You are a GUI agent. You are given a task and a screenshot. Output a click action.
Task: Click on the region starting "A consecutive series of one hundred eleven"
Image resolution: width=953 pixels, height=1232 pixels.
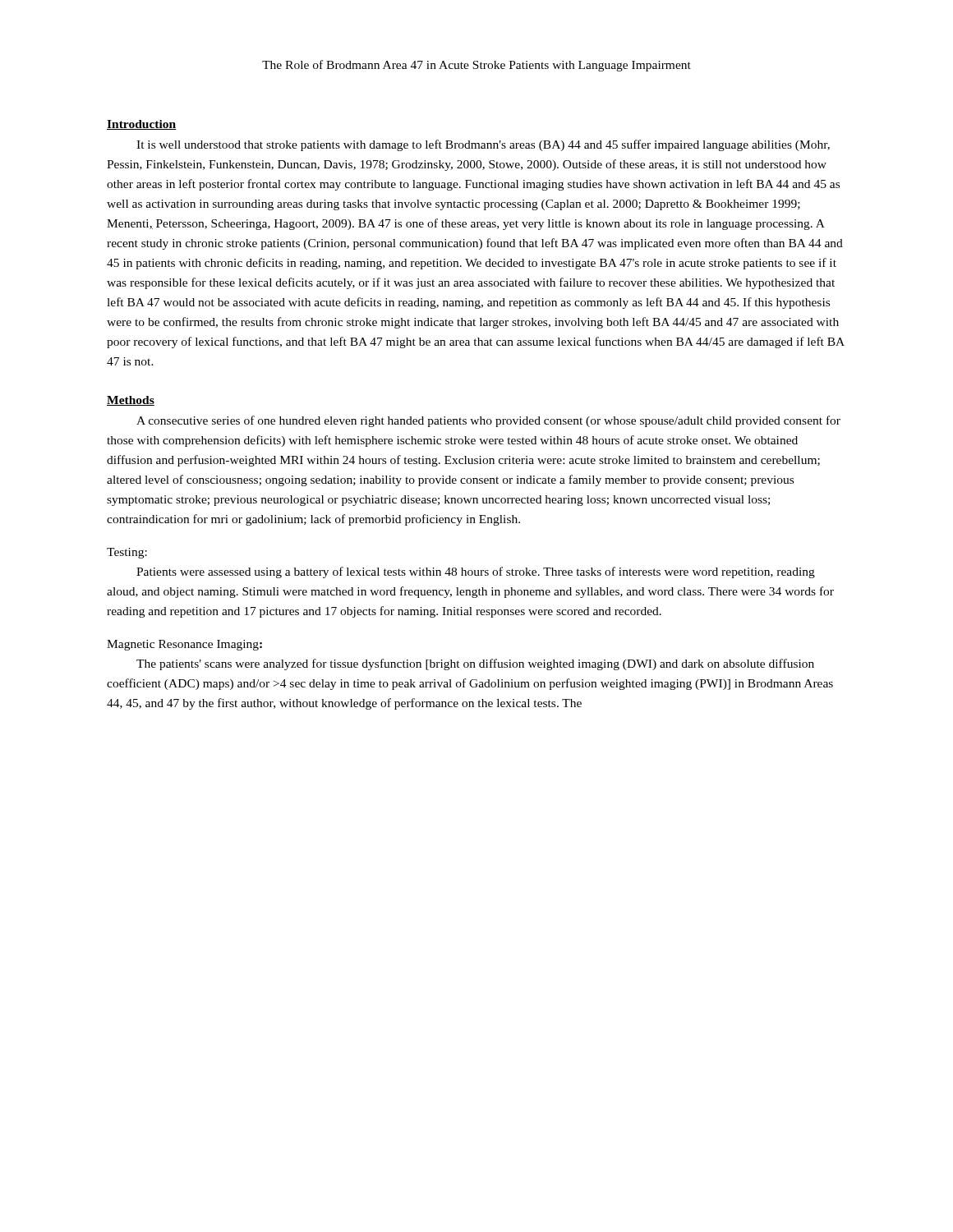pyautogui.click(x=476, y=470)
